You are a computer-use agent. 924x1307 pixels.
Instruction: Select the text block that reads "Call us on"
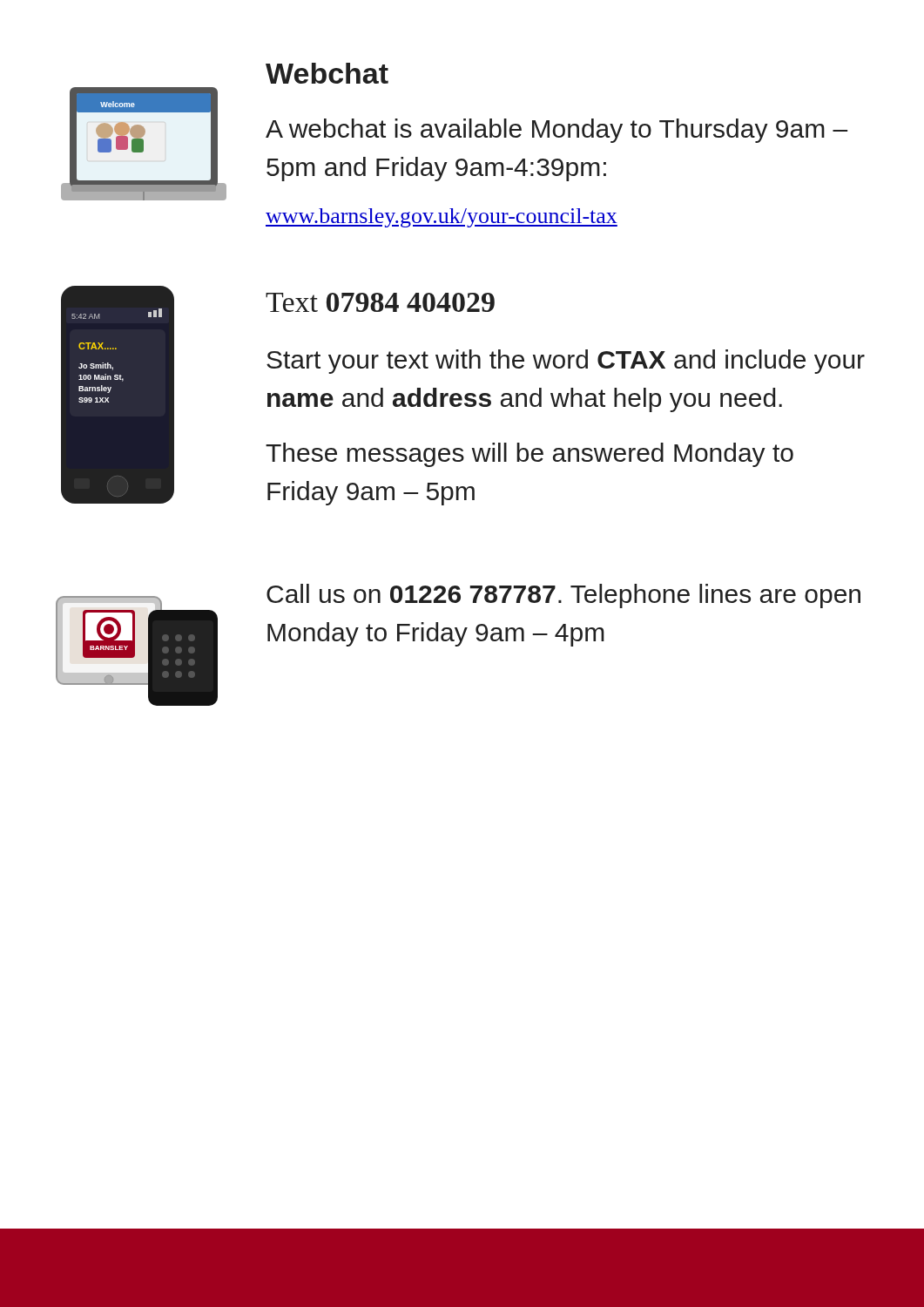pyautogui.click(x=564, y=613)
